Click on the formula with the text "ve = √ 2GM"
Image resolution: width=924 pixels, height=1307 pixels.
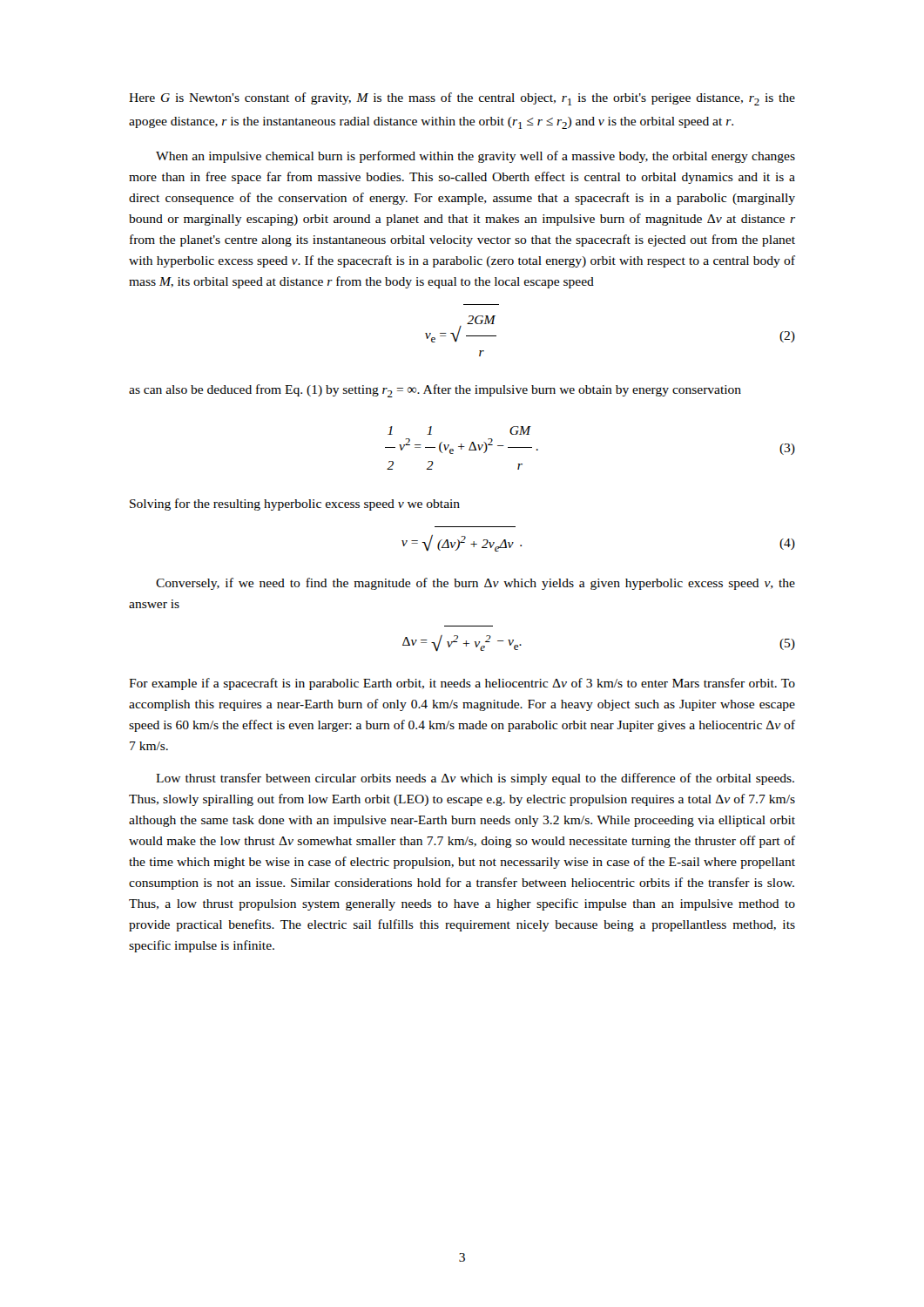click(x=481, y=320)
